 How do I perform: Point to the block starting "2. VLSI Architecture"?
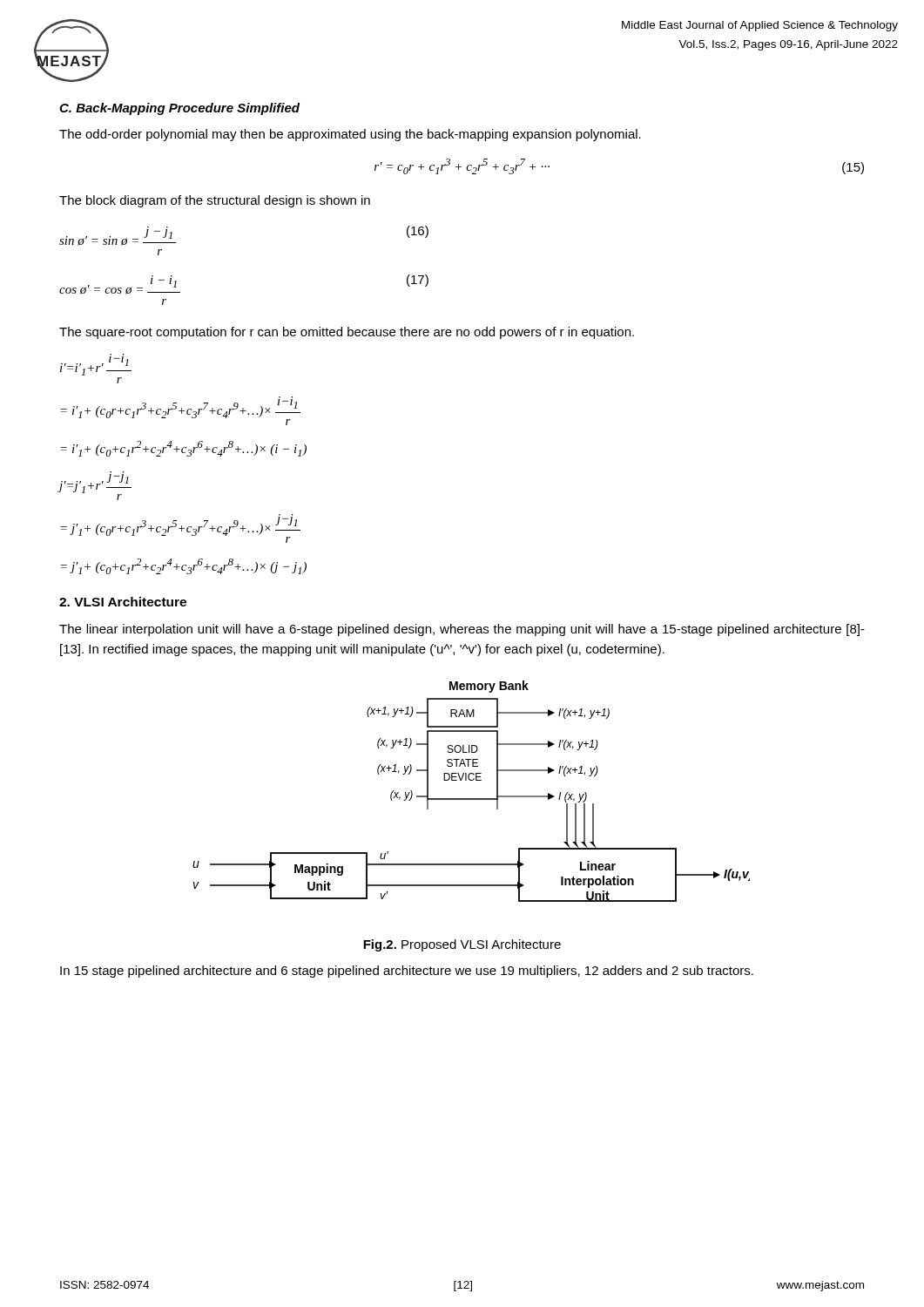(123, 601)
